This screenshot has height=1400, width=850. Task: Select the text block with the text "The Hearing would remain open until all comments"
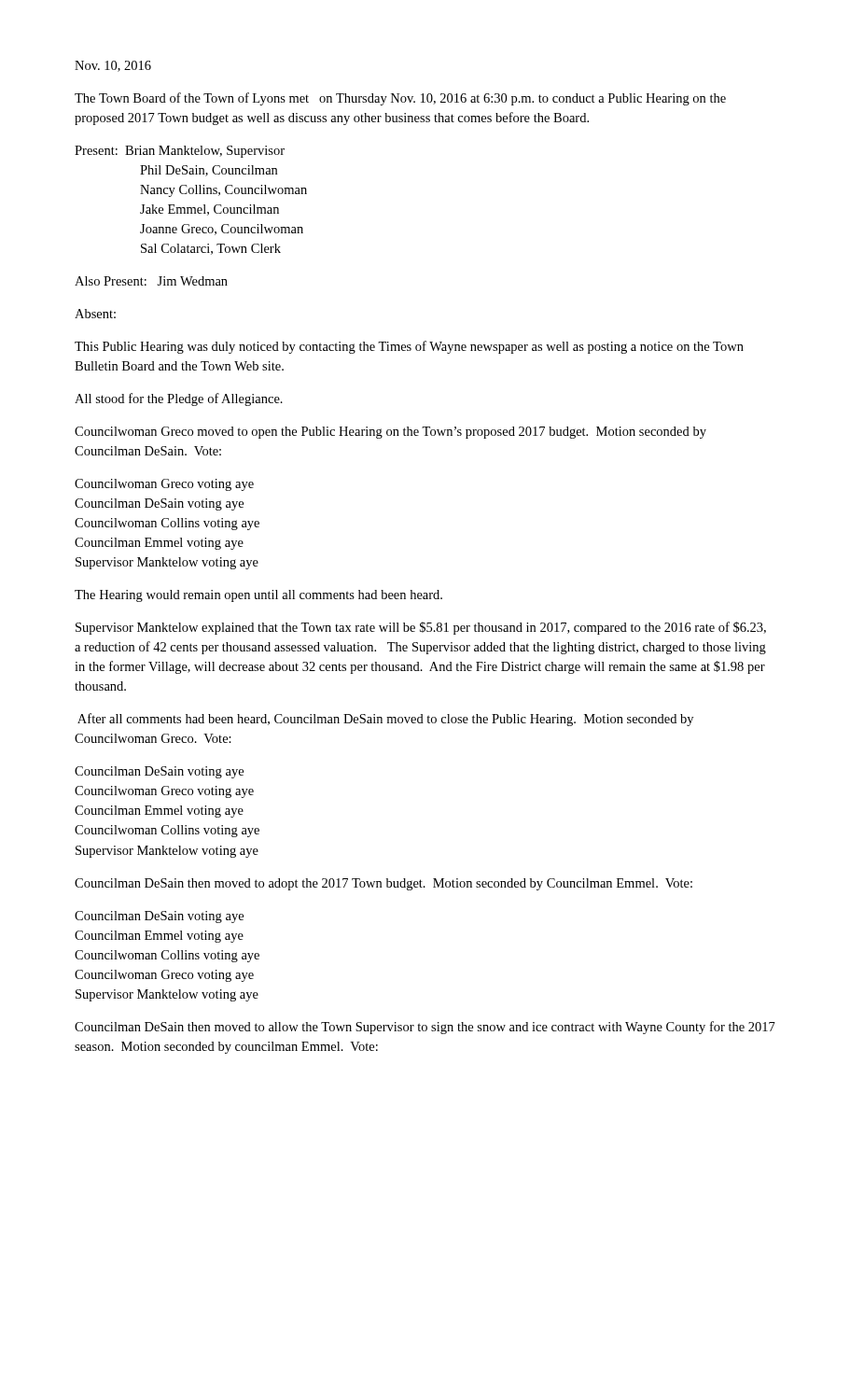pyautogui.click(x=425, y=595)
